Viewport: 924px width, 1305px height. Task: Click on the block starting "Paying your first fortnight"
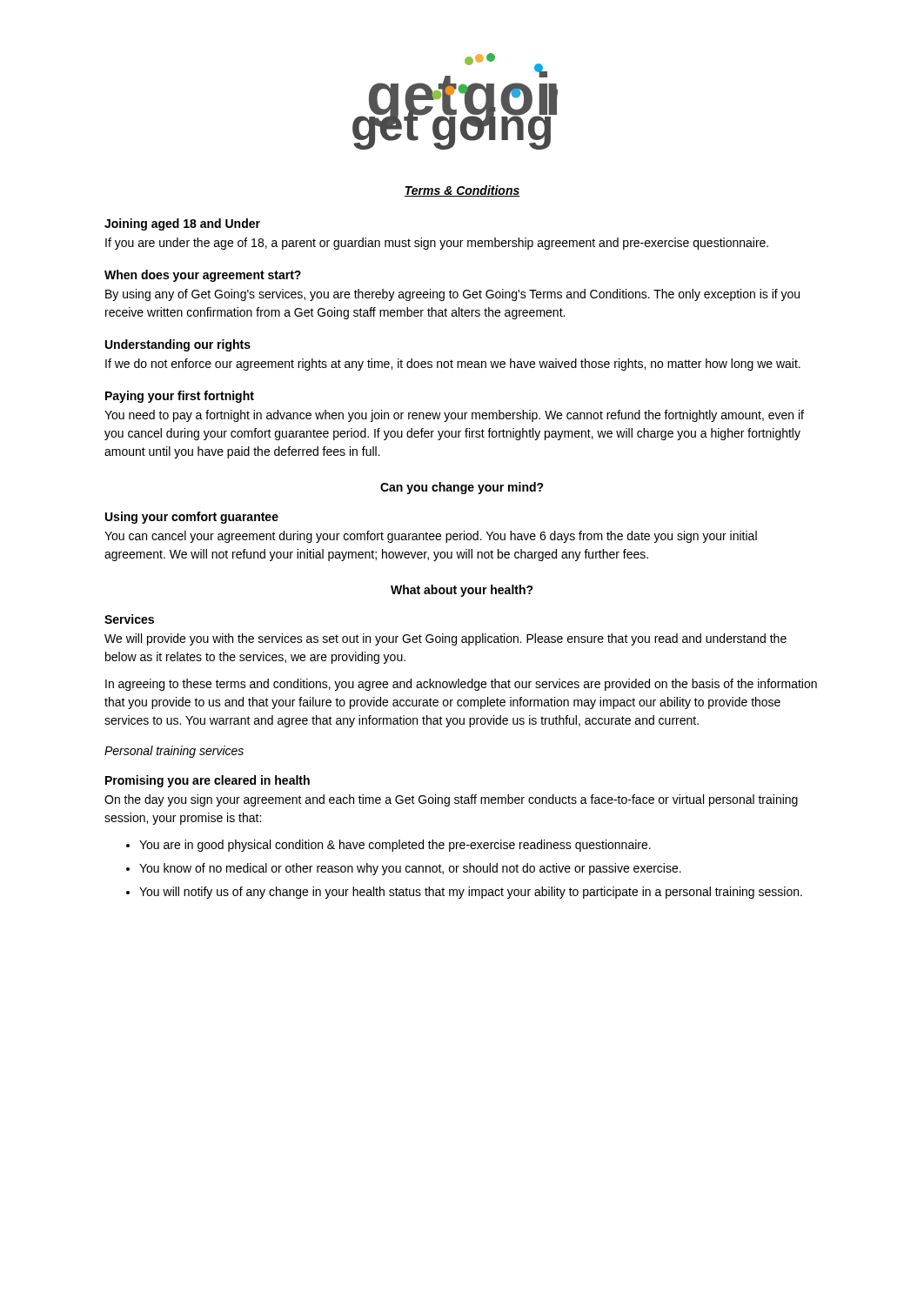pyautogui.click(x=179, y=396)
